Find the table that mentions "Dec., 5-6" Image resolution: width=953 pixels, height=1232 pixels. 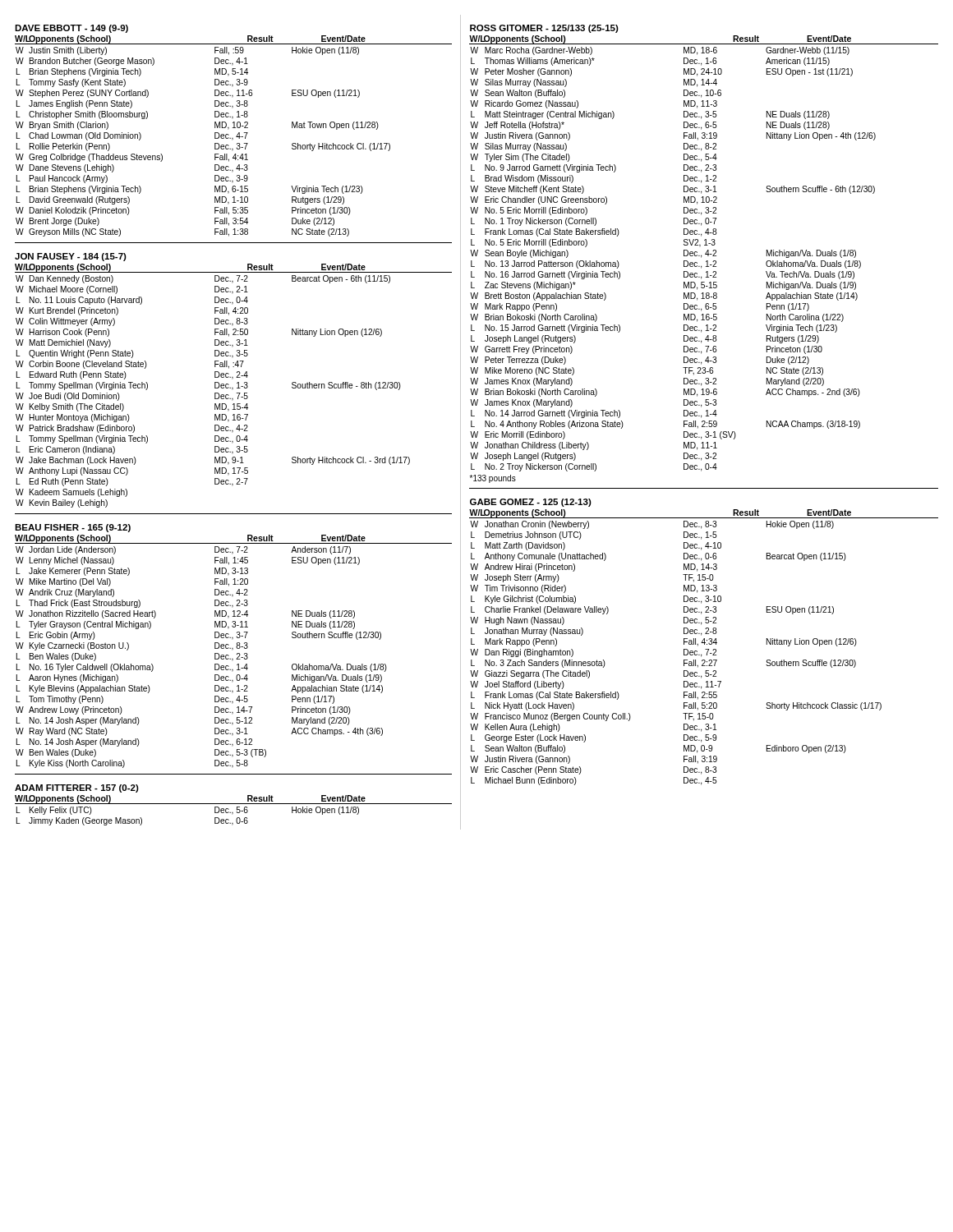234,810
